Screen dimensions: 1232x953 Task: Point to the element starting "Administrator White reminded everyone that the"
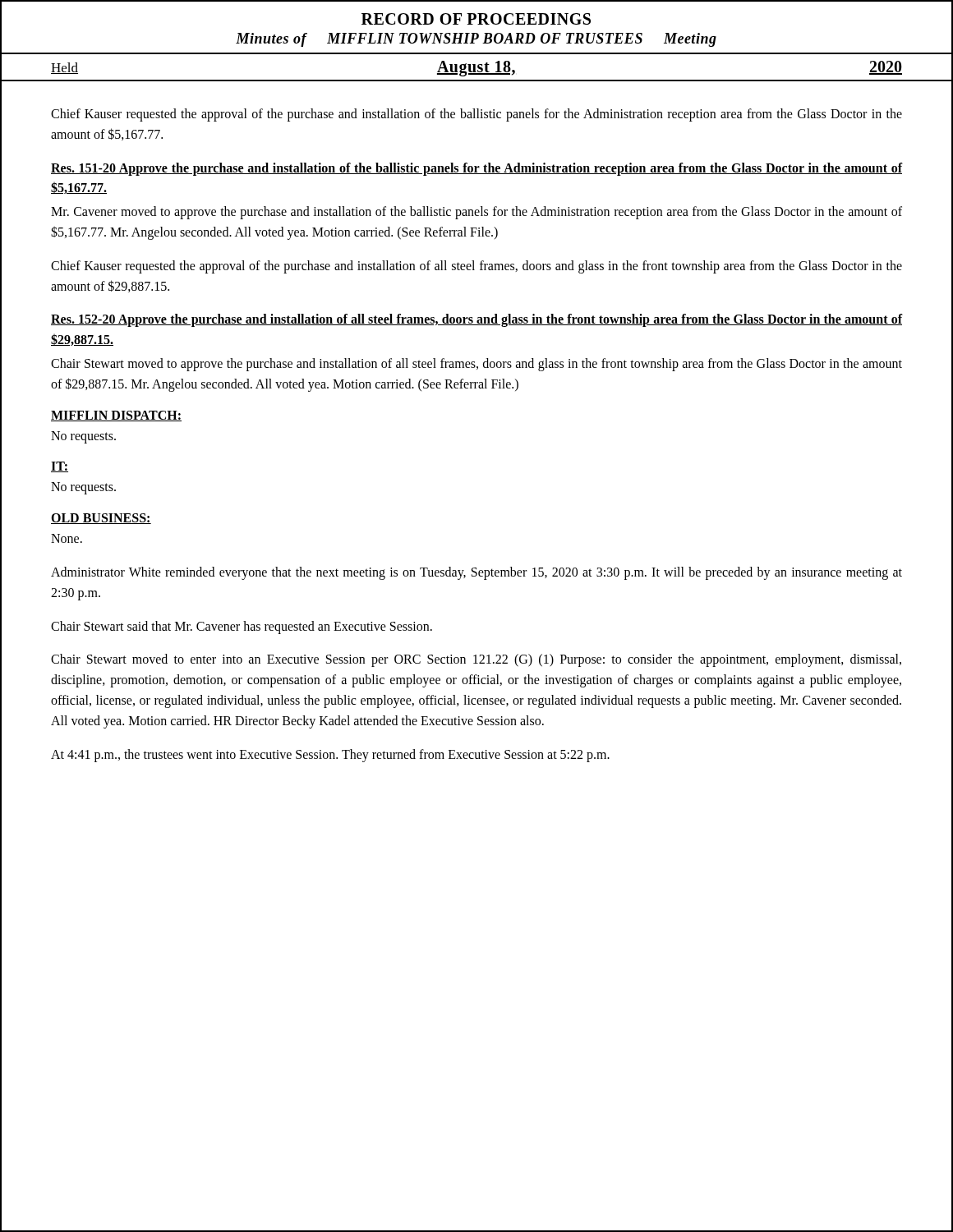476,582
